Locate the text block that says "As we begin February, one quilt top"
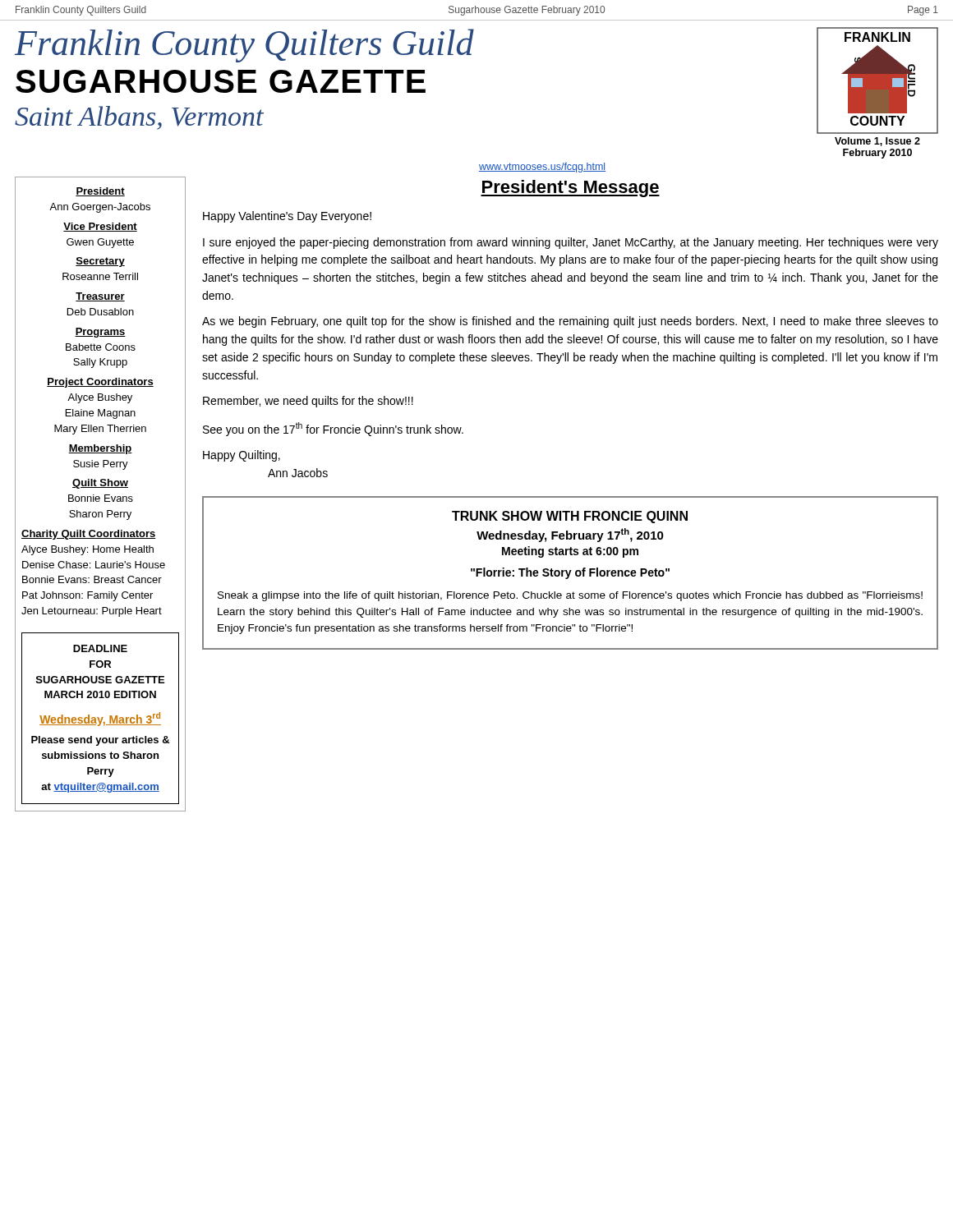Viewport: 953px width, 1232px height. (570, 348)
